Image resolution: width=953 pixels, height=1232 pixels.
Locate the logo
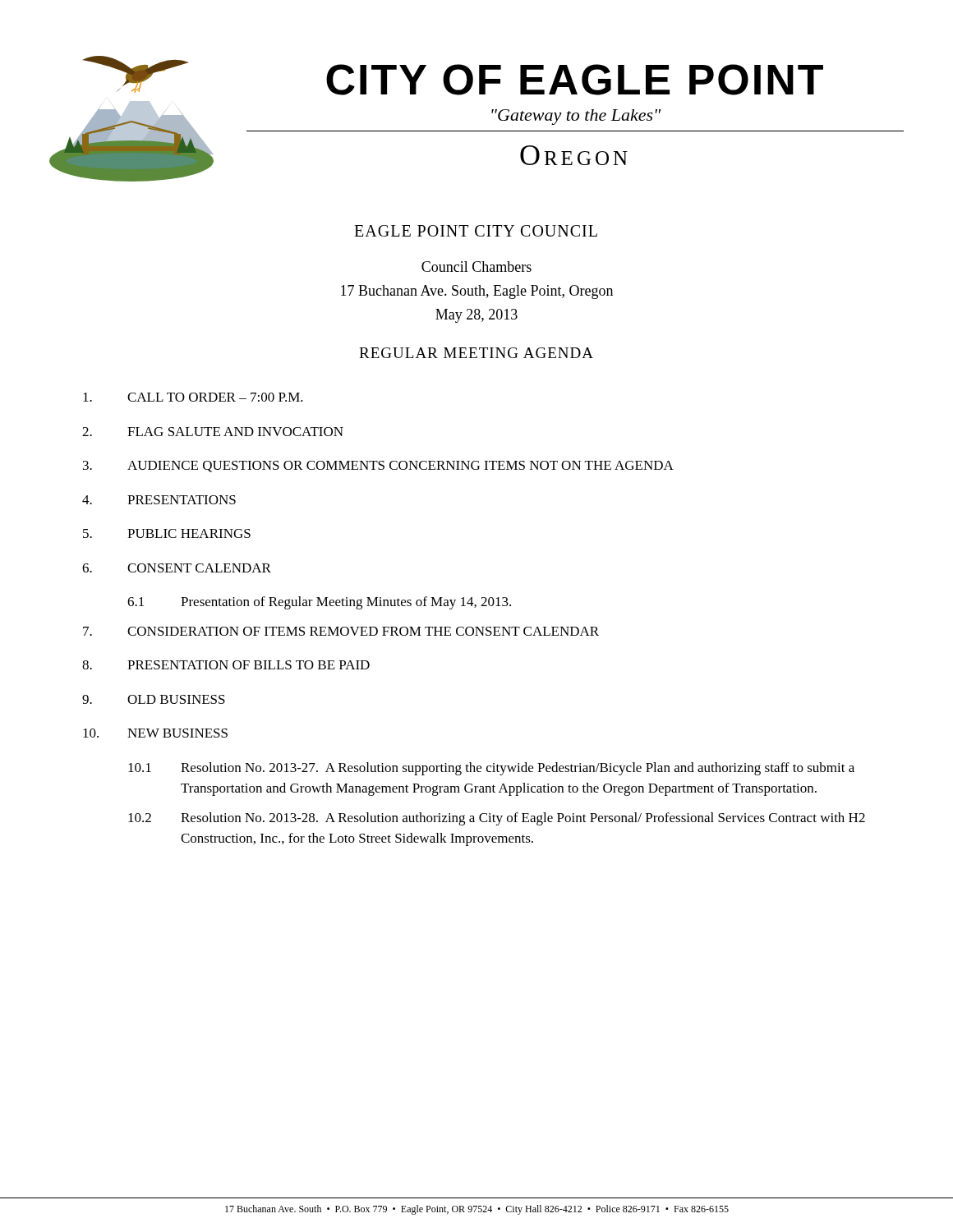point(140,115)
